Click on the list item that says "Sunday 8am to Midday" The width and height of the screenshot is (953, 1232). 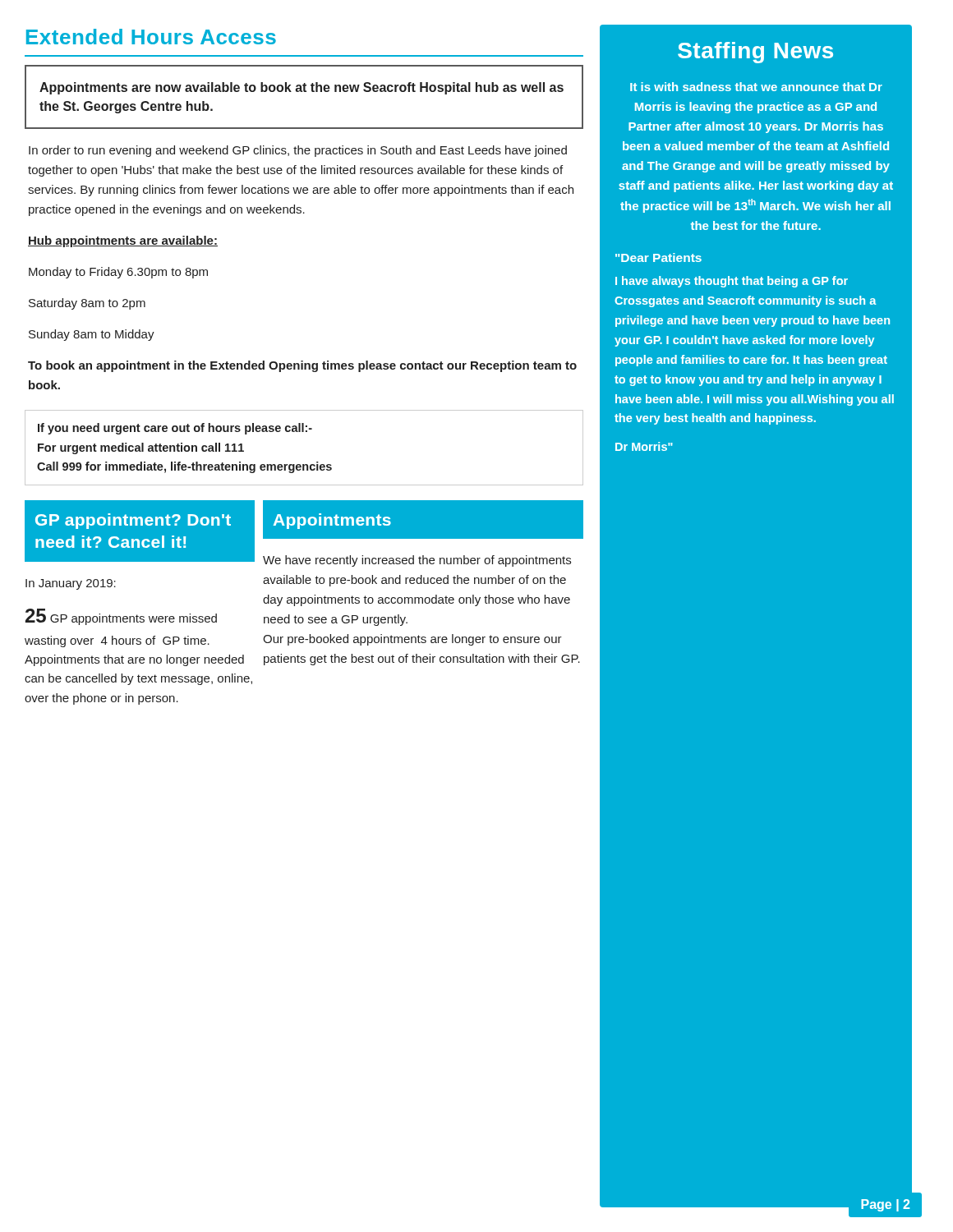(92, 335)
